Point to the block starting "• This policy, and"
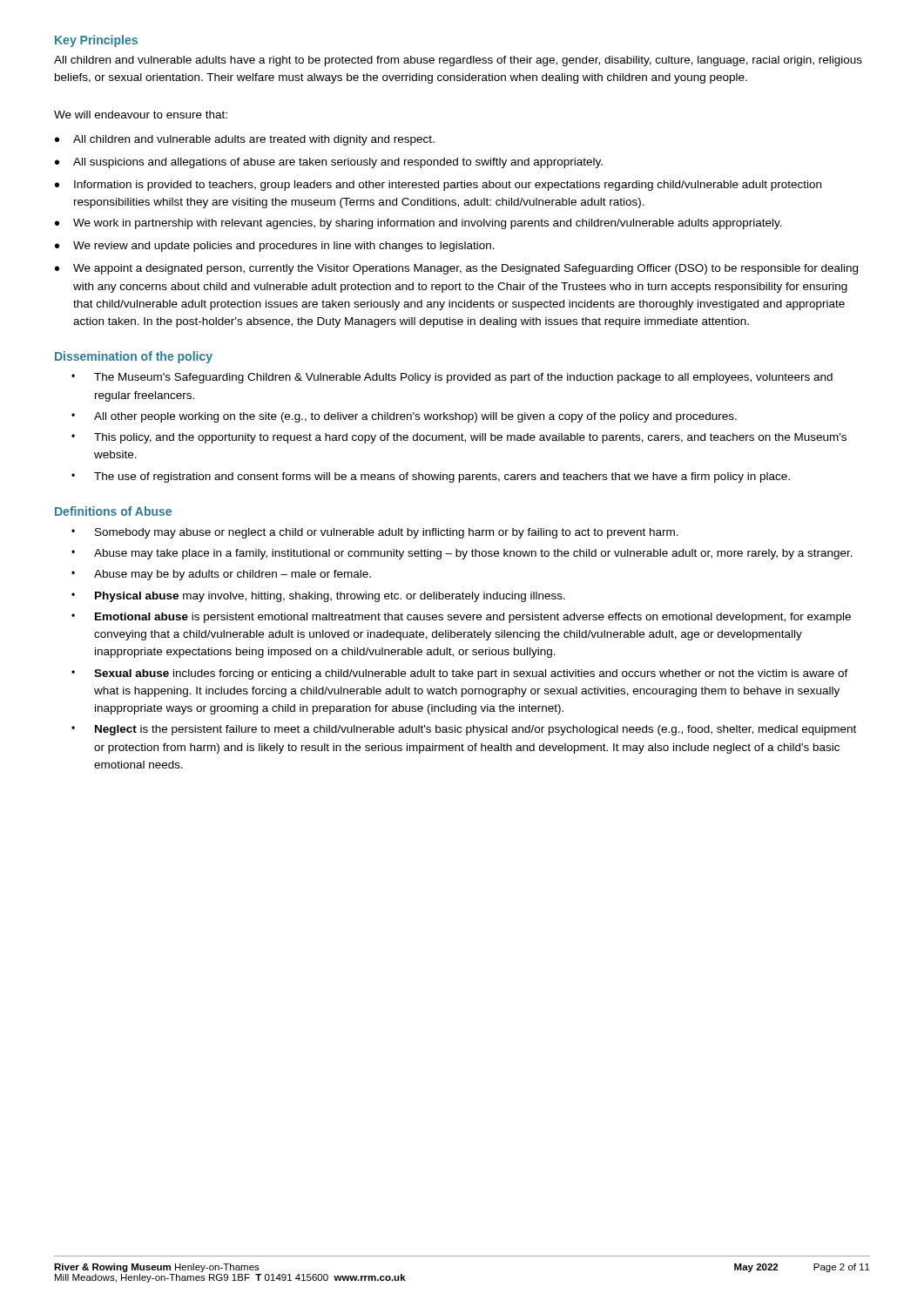This screenshot has width=924, height=1307. coord(471,446)
